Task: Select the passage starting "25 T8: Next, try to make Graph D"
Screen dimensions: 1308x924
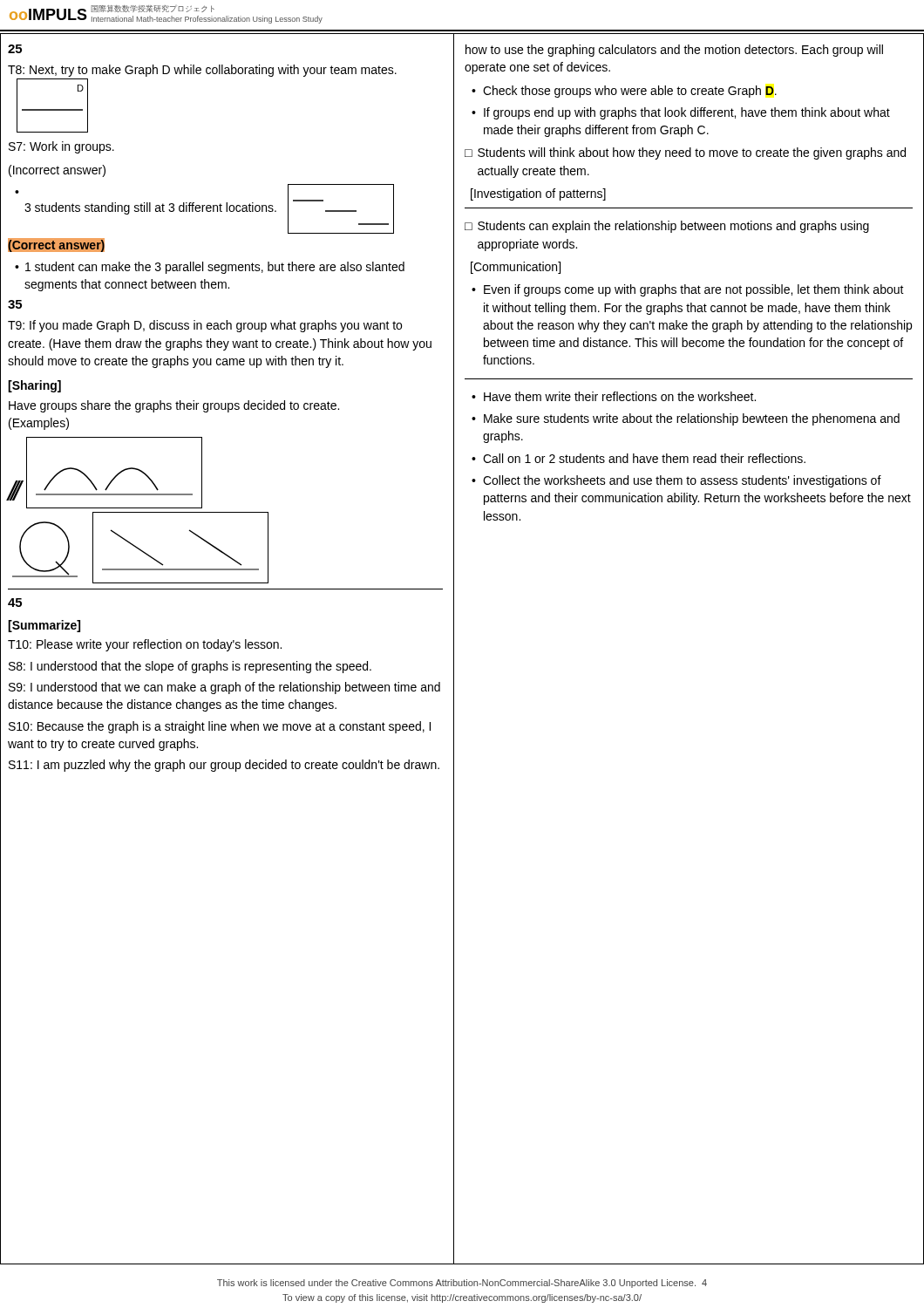Action: [x=15, y=49]
